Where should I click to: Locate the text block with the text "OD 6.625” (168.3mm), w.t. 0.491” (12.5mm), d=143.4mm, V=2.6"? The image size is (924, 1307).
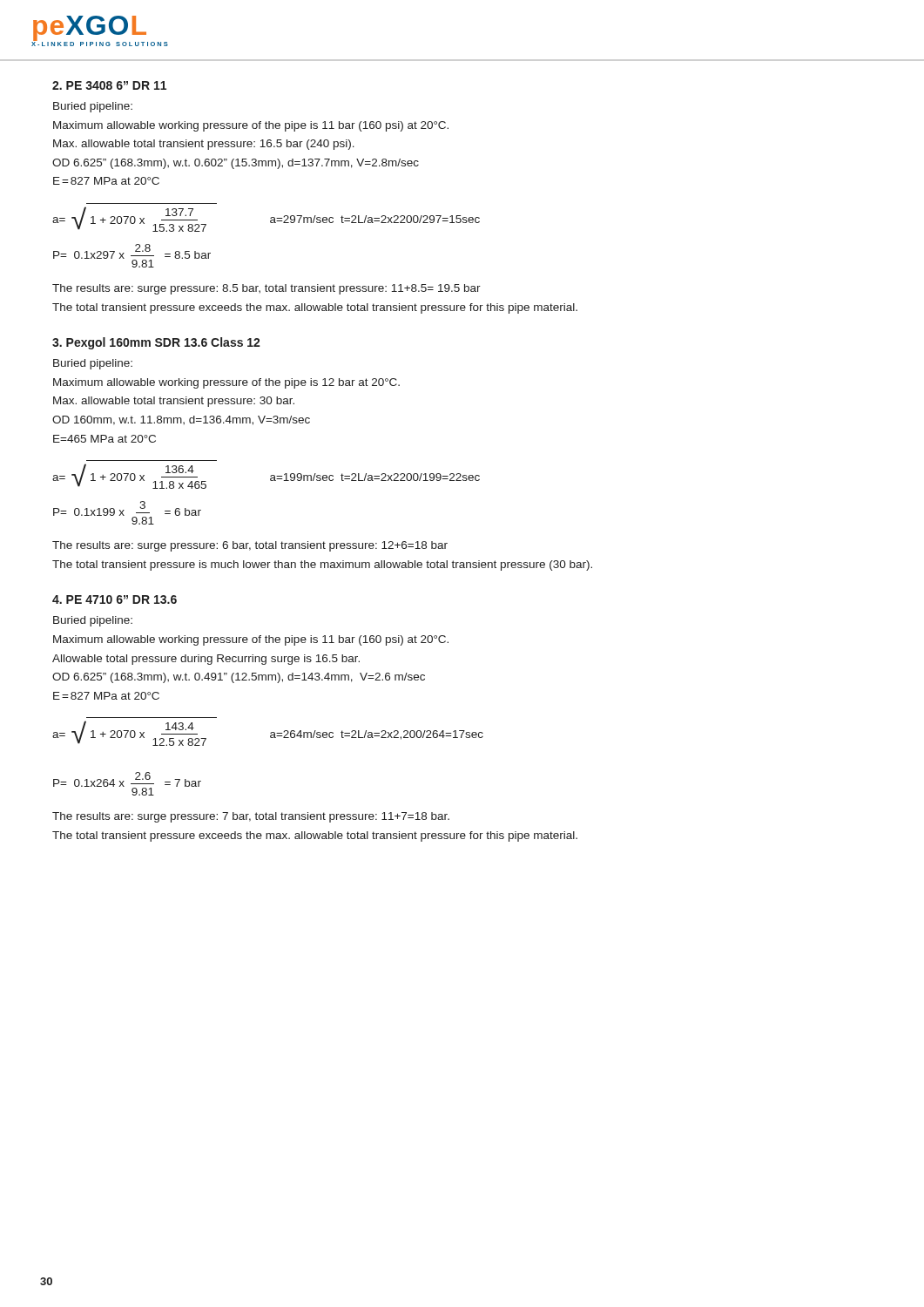[x=239, y=677]
